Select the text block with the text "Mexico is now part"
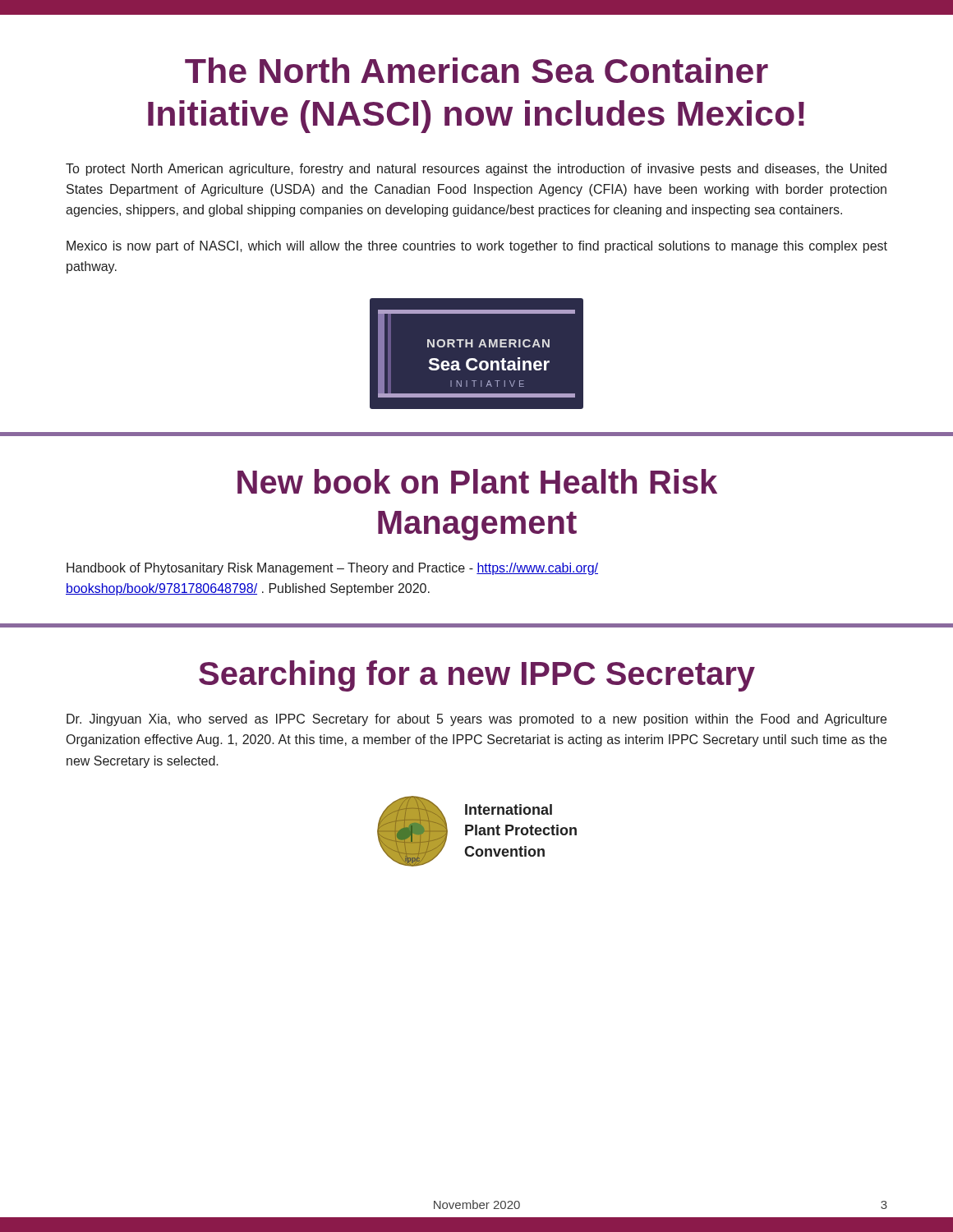The image size is (953, 1232). (476, 256)
